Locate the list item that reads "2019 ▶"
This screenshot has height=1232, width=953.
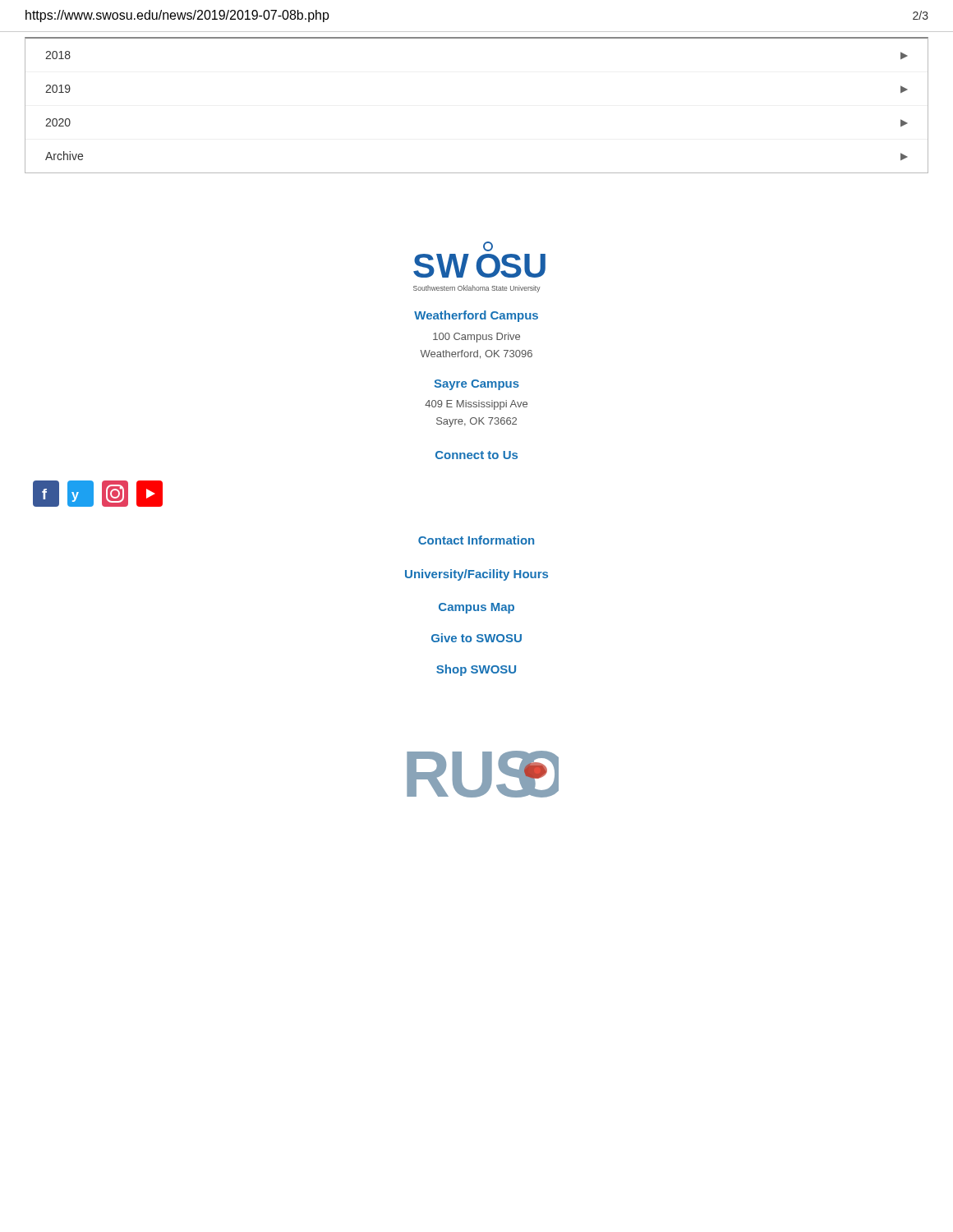[53, 88]
